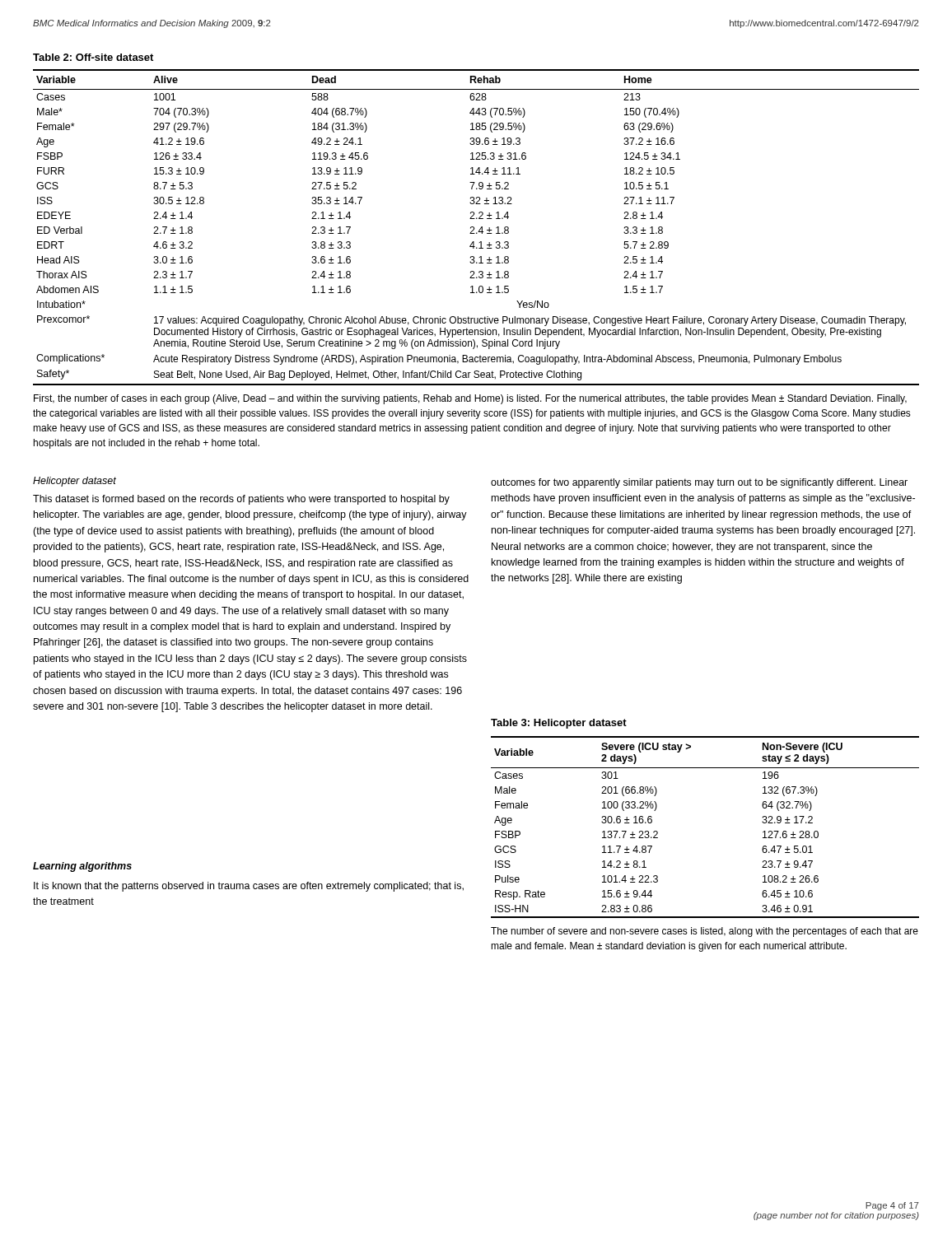Find "Helicopter dataset" on this page
952x1235 pixels.
click(74, 481)
